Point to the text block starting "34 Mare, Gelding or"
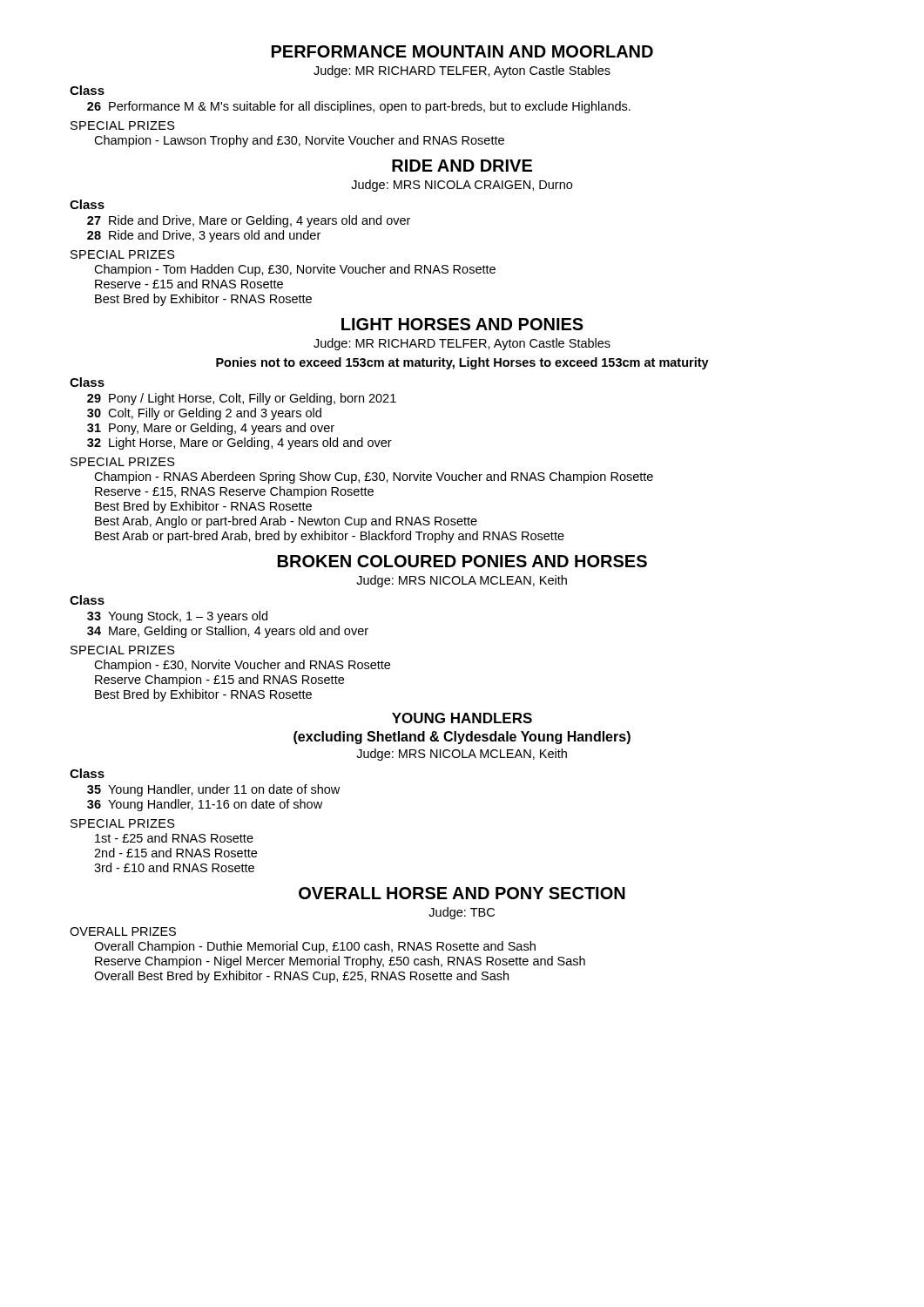The image size is (924, 1307). coord(228,632)
